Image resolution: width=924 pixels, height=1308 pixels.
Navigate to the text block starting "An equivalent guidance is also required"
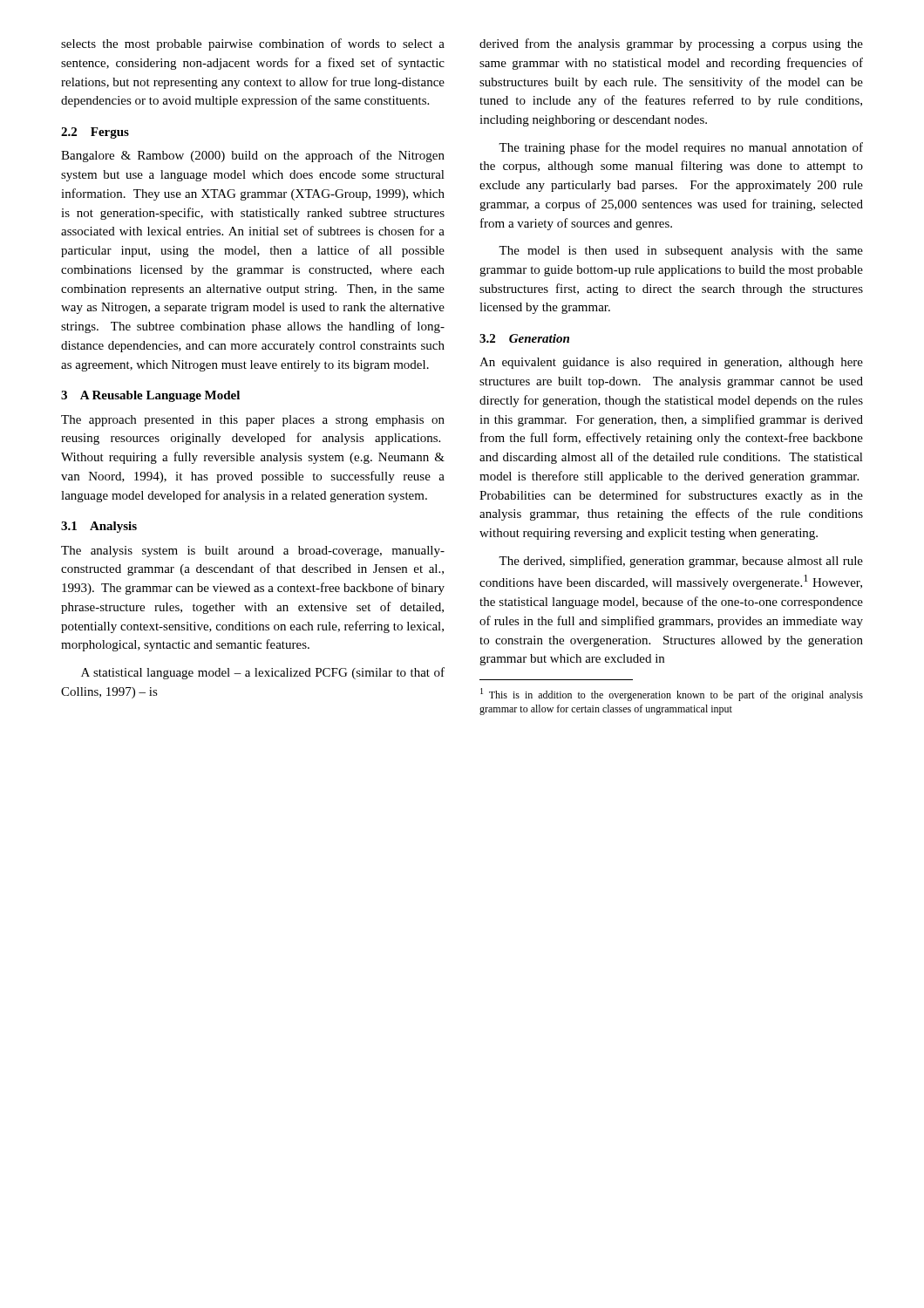click(671, 511)
